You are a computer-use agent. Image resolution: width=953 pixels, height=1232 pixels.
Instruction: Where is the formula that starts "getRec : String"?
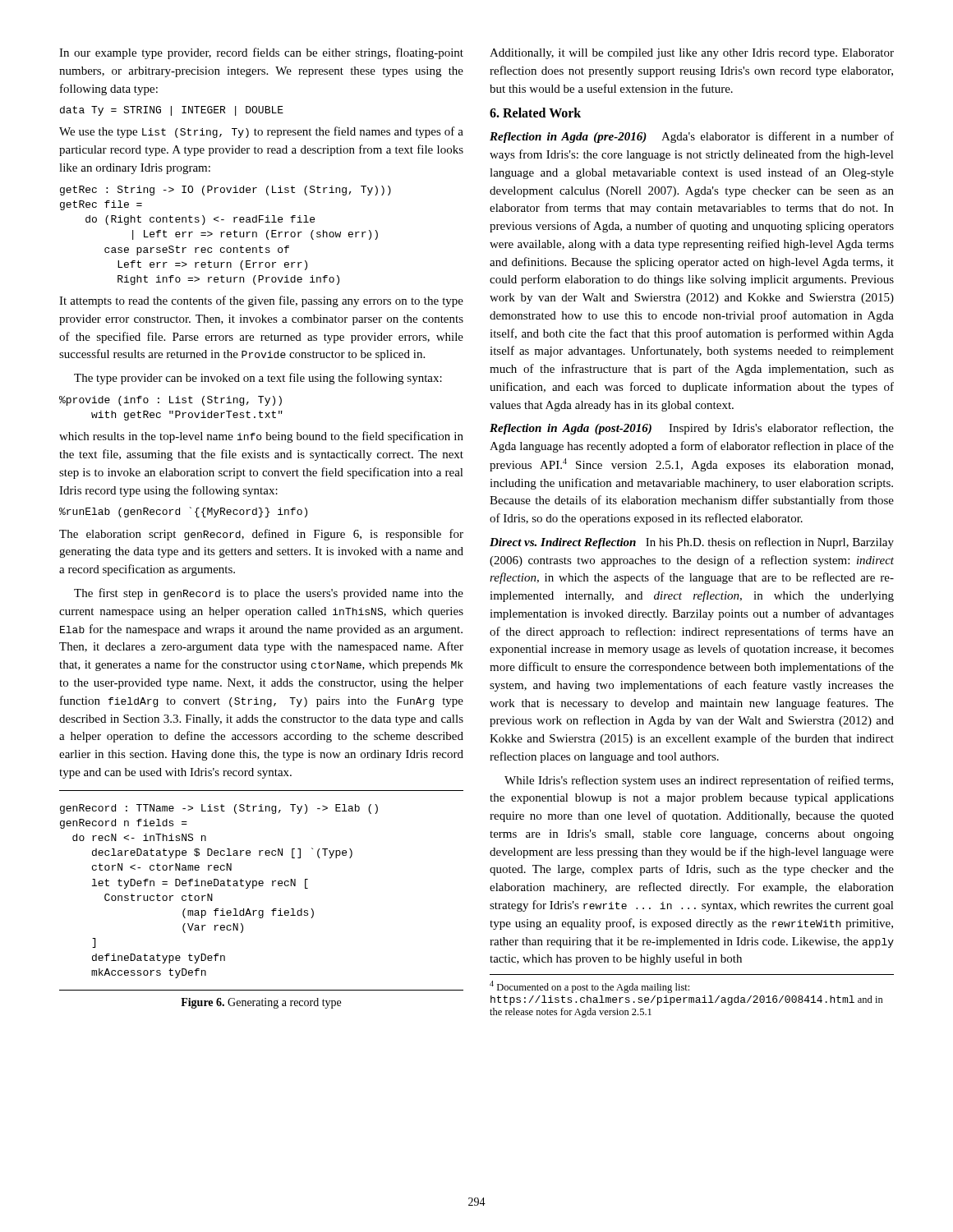261,235
